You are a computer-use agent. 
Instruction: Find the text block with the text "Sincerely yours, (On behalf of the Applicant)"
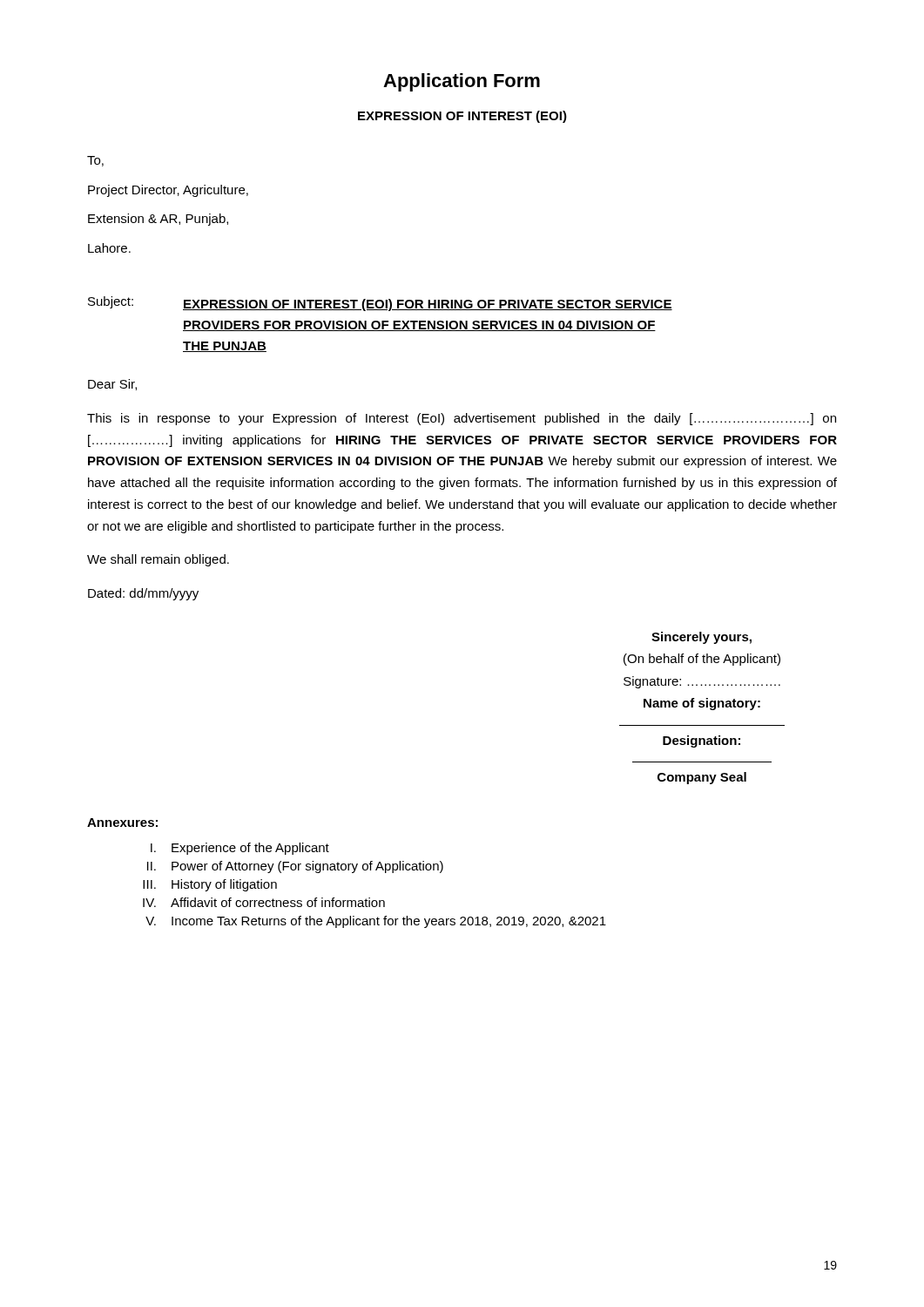[702, 707]
